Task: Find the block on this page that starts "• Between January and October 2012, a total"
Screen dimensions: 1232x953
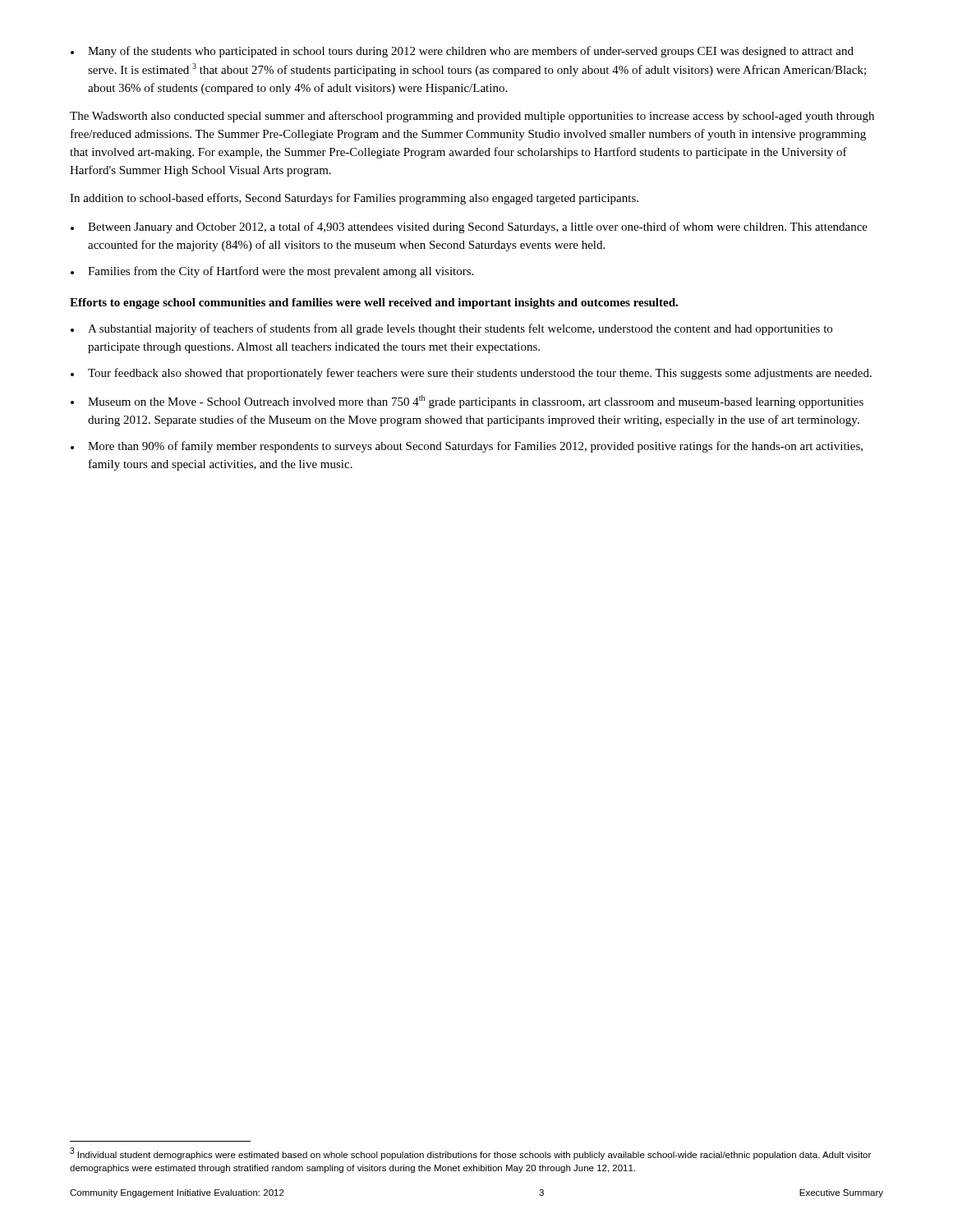Action: 476,236
